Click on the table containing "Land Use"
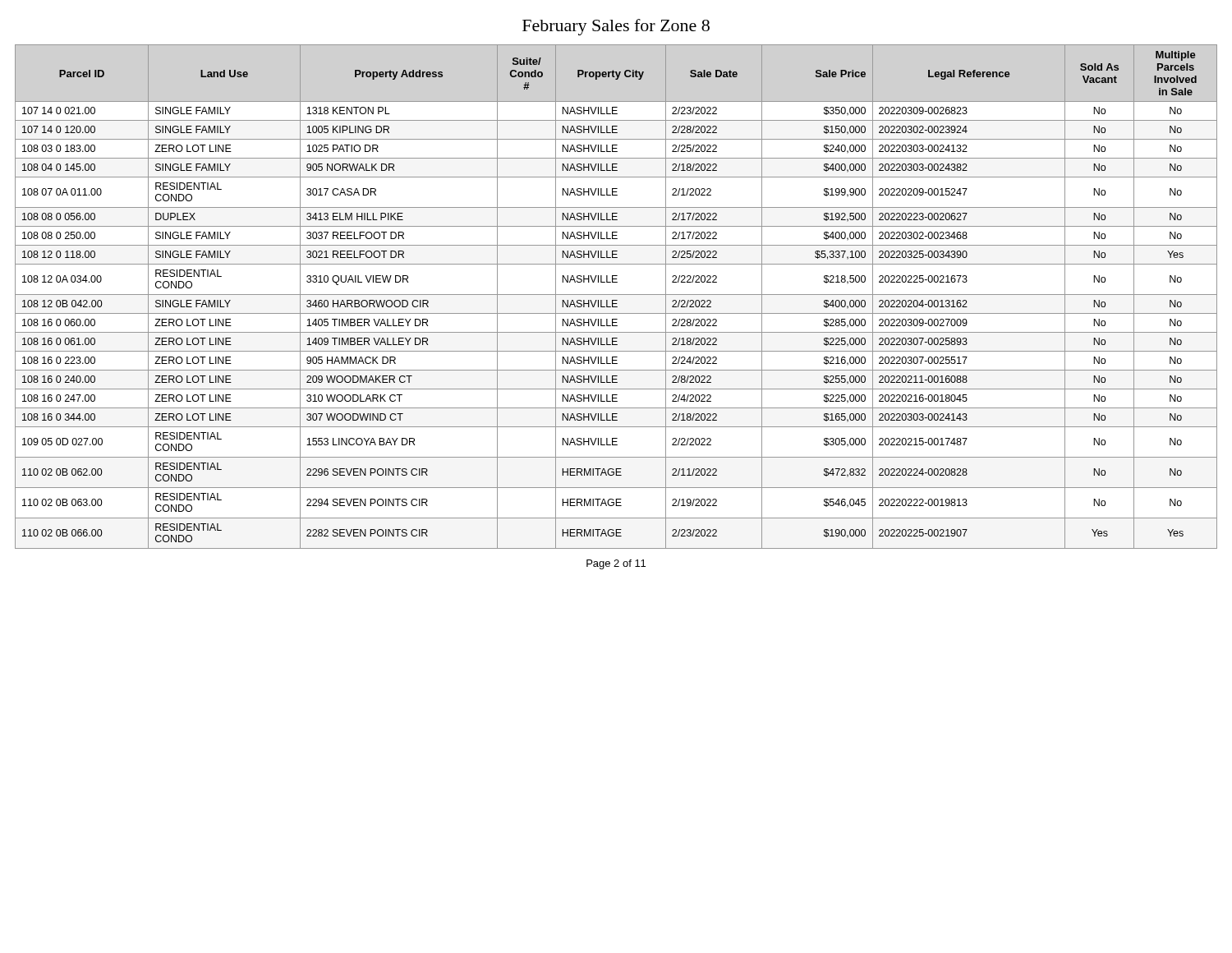Viewport: 1232px width, 953px height. click(616, 297)
